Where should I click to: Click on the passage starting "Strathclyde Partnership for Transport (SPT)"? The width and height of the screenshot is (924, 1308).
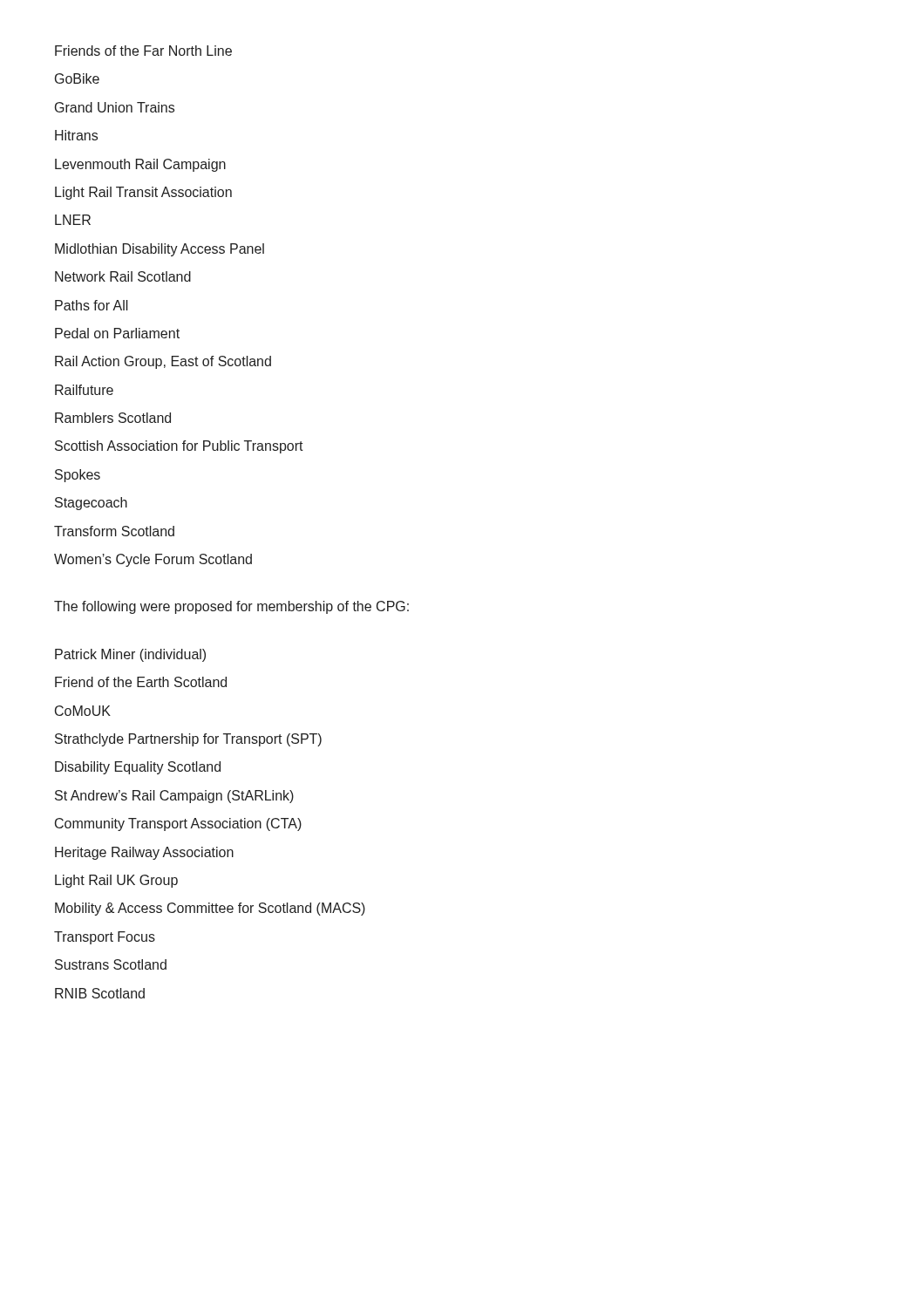click(188, 739)
